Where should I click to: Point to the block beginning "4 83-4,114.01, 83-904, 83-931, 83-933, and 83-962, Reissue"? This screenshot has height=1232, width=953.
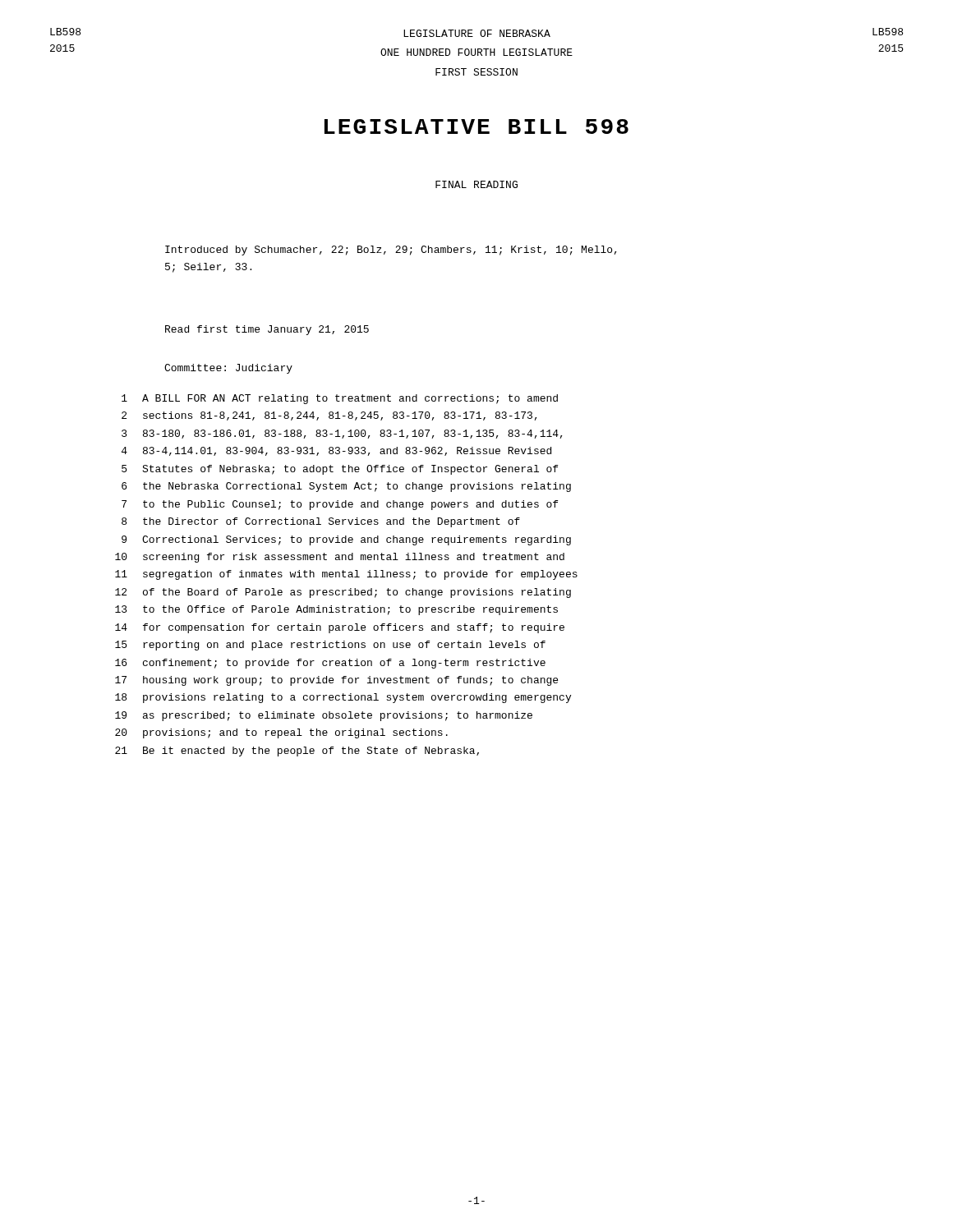[x=485, y=452]
